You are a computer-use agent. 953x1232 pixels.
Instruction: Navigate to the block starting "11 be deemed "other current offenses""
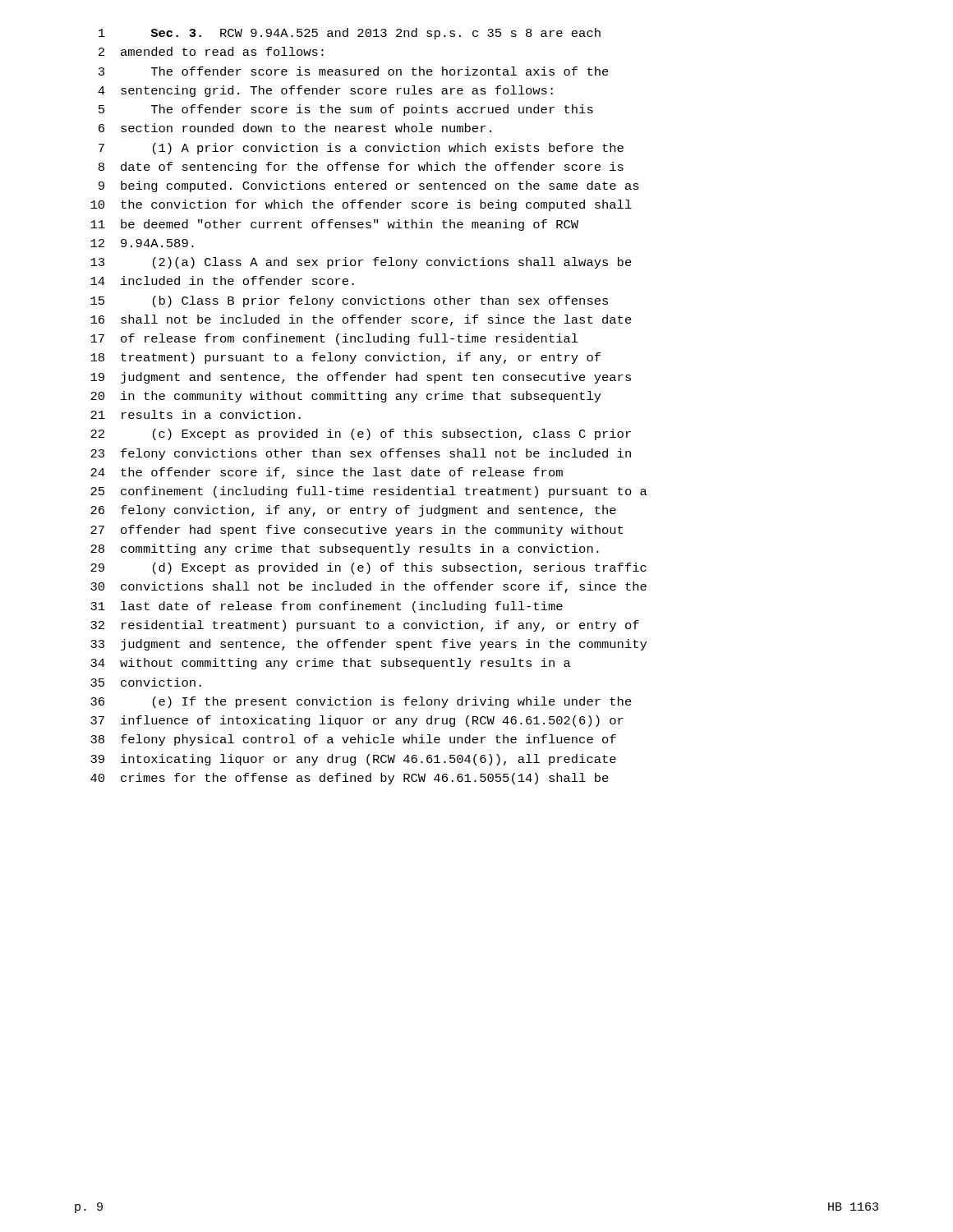[481, 225]
